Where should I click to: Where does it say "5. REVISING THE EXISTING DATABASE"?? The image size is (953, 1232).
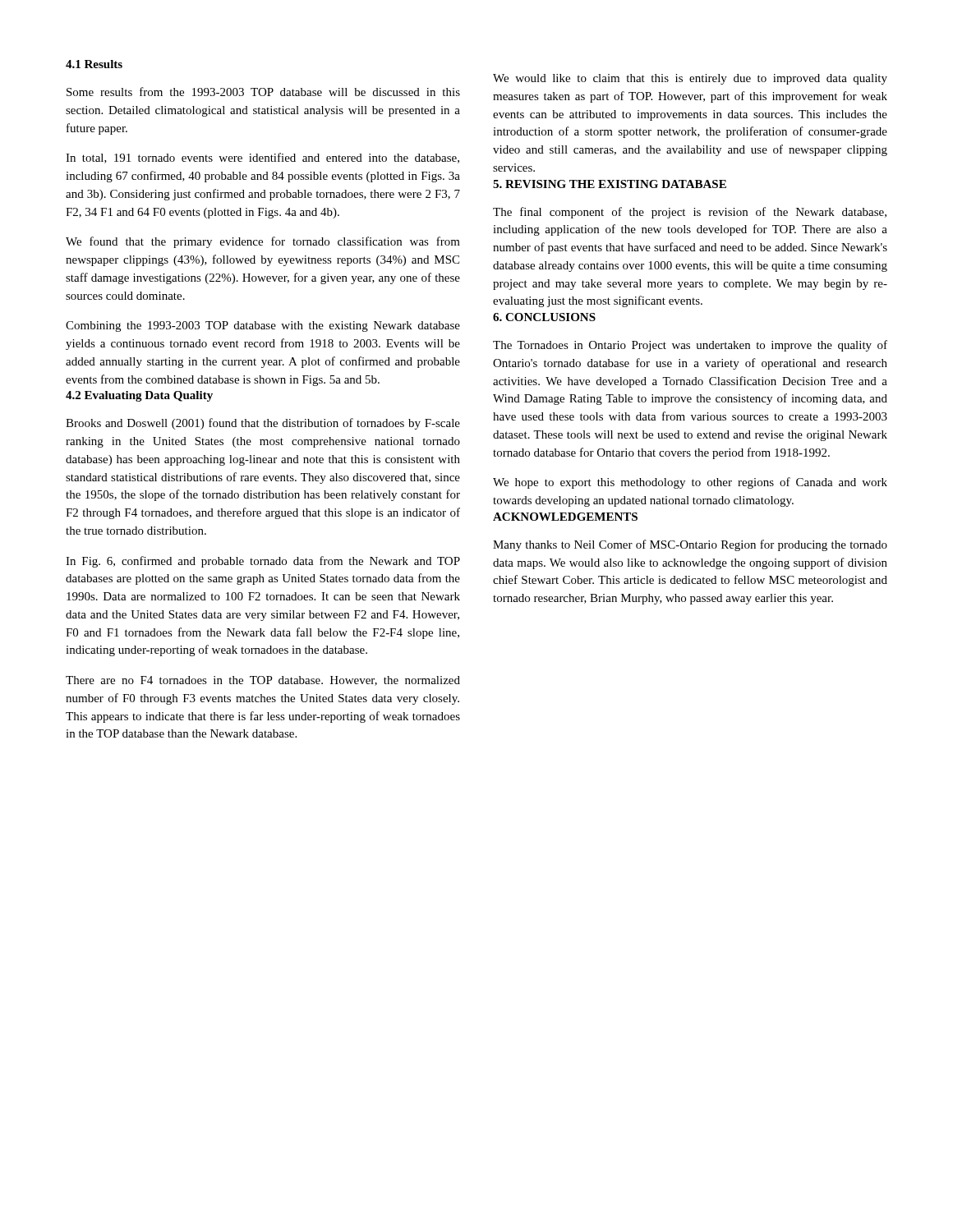pyautogui.click(x=690, y=184)
